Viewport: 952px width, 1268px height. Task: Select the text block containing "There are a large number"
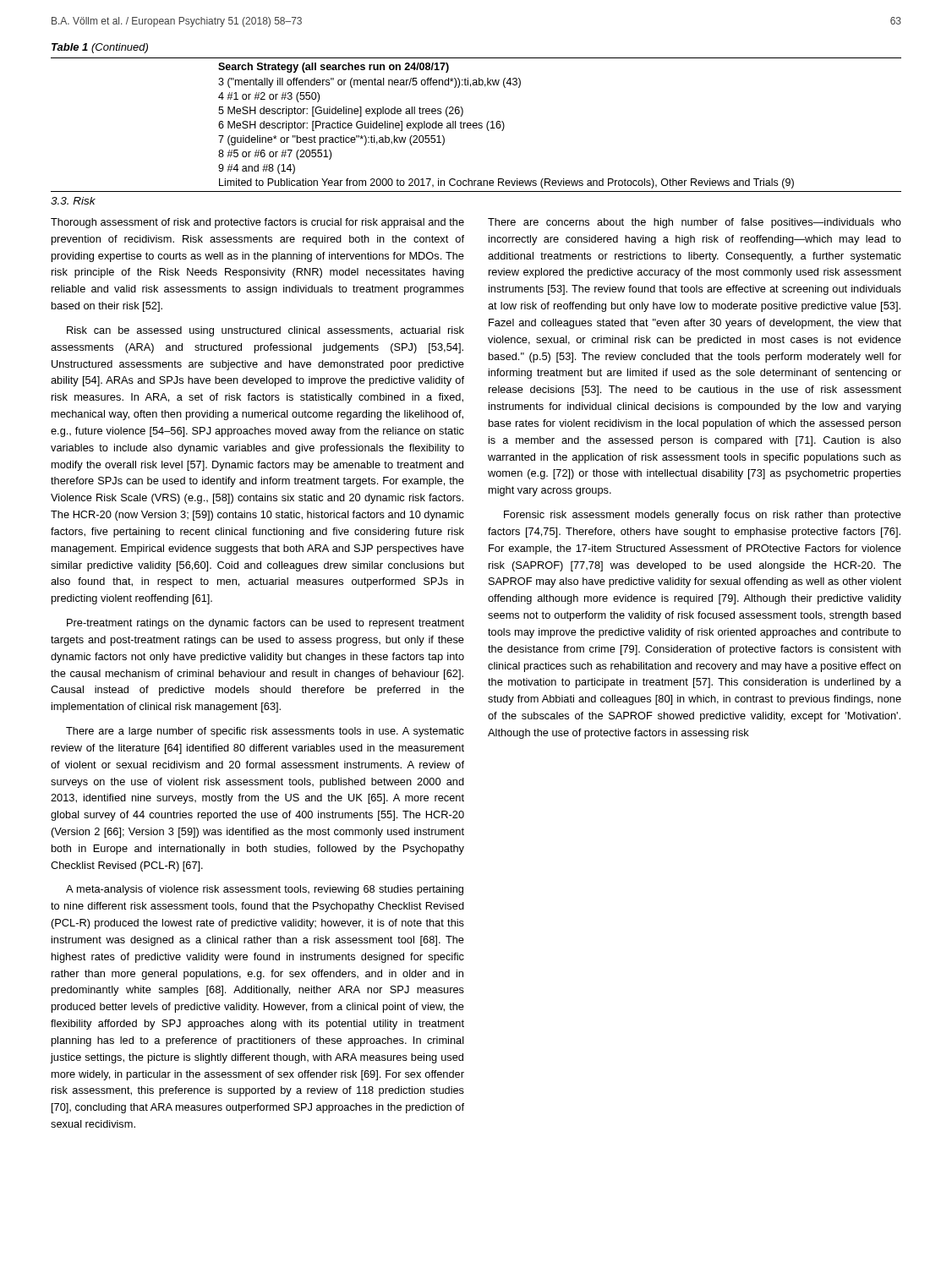point(257,798)
